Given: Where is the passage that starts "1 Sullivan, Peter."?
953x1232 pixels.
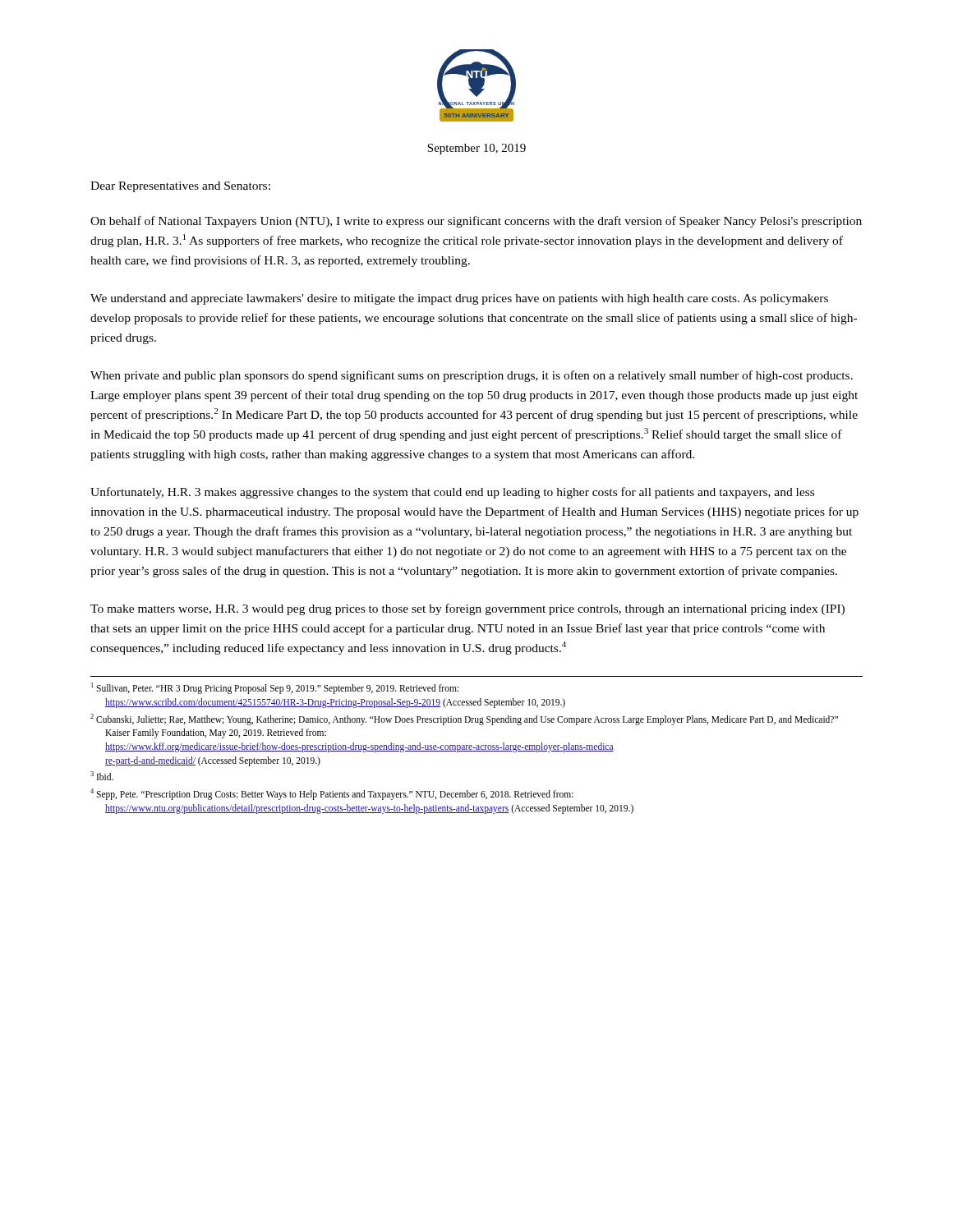Looking at the screenshot, I should pos(328,695).
